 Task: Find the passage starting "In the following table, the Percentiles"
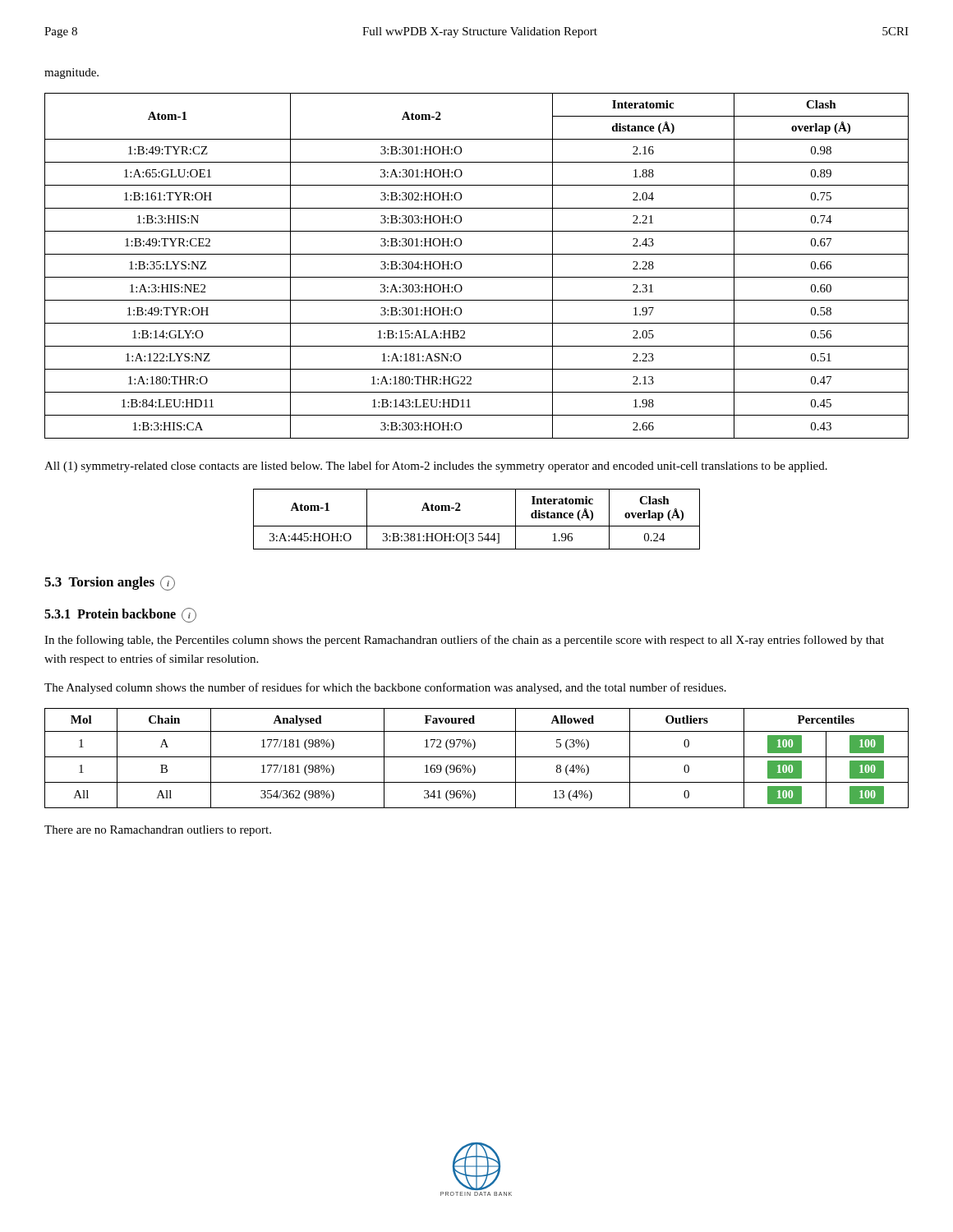tap(464, 649)
